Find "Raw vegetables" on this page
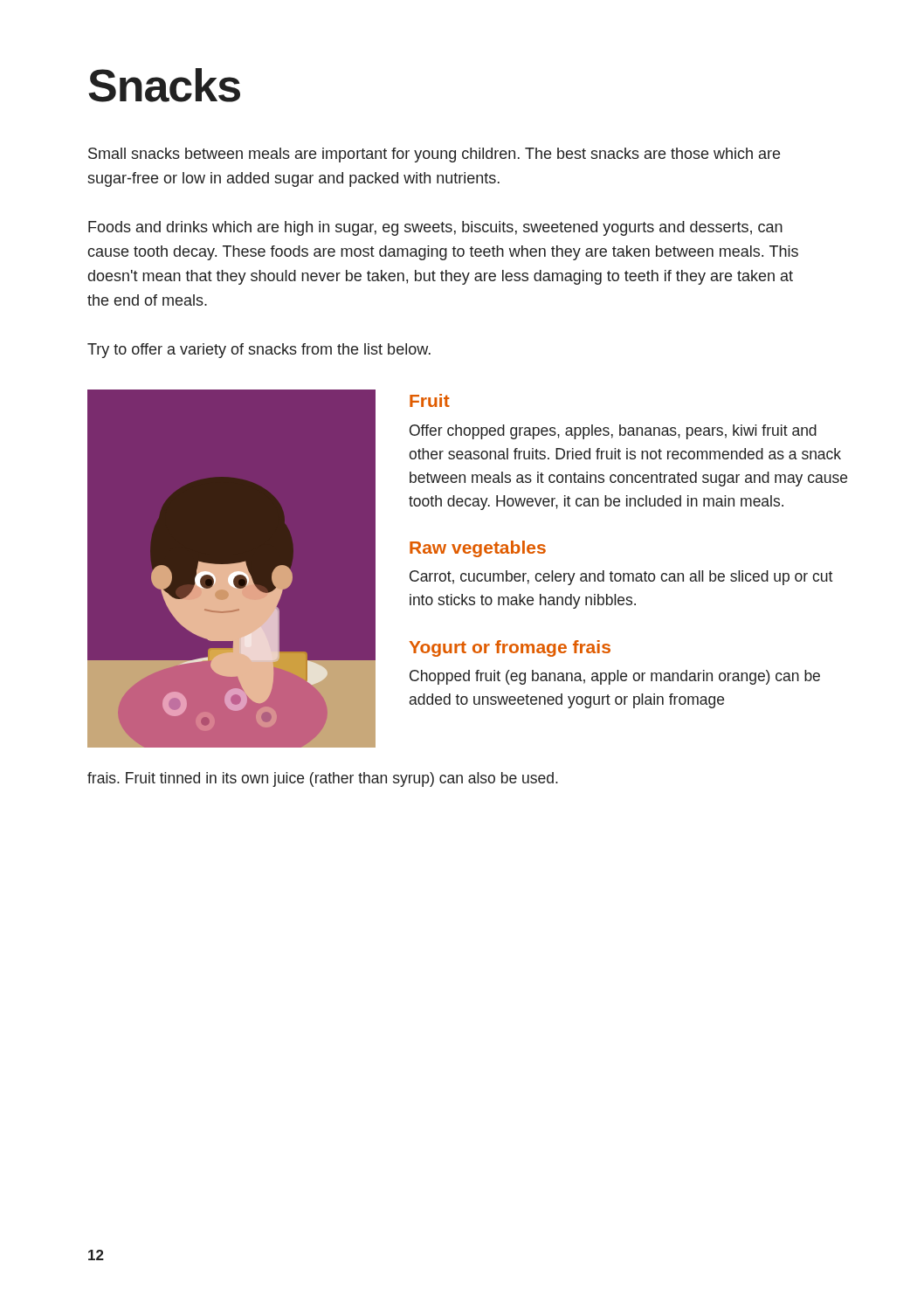Viewport: 924px width, 1310px height. pyautogui.click(x=478, y=547)
